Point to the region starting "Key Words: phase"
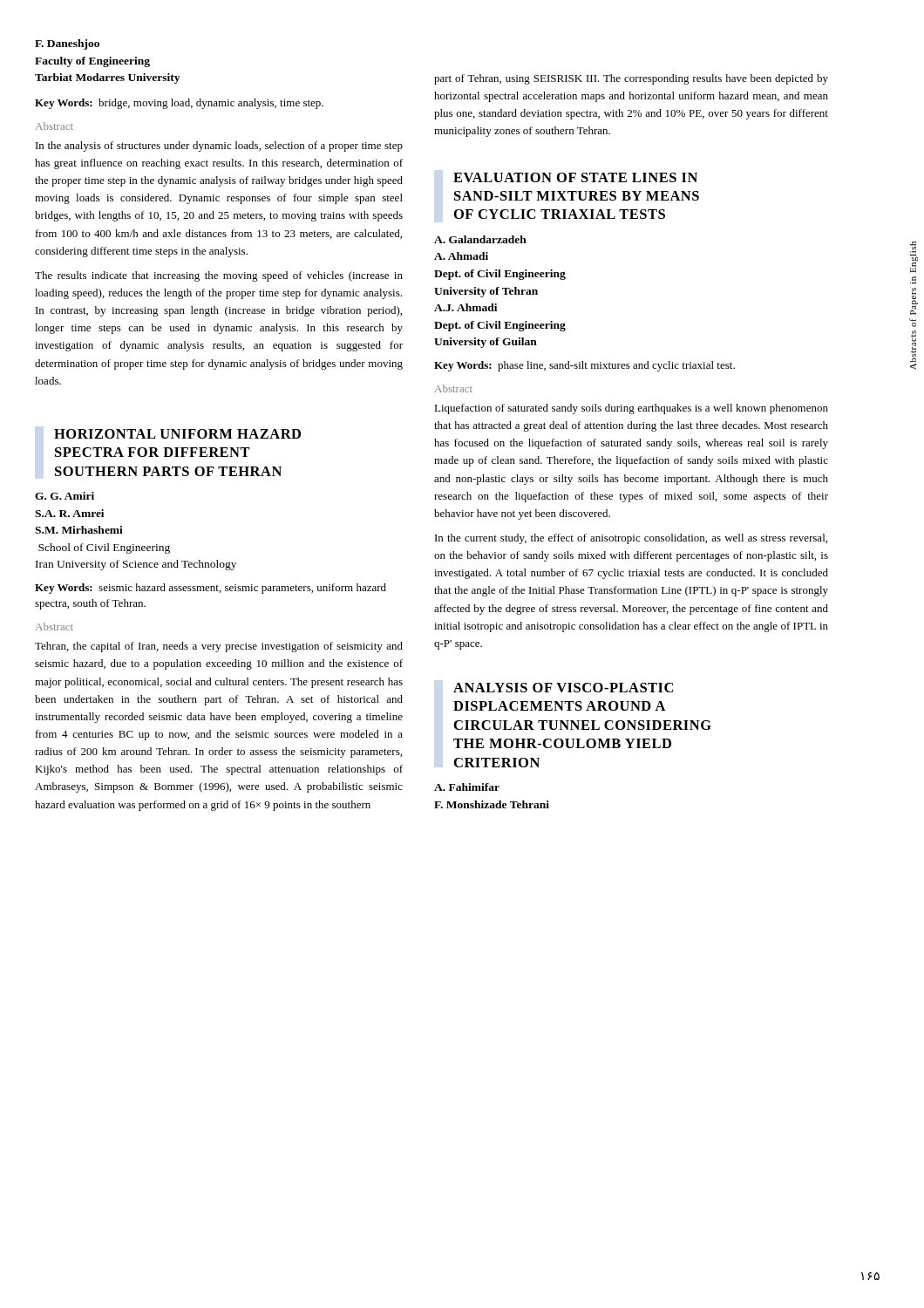924x1308 pixels. 585,365
